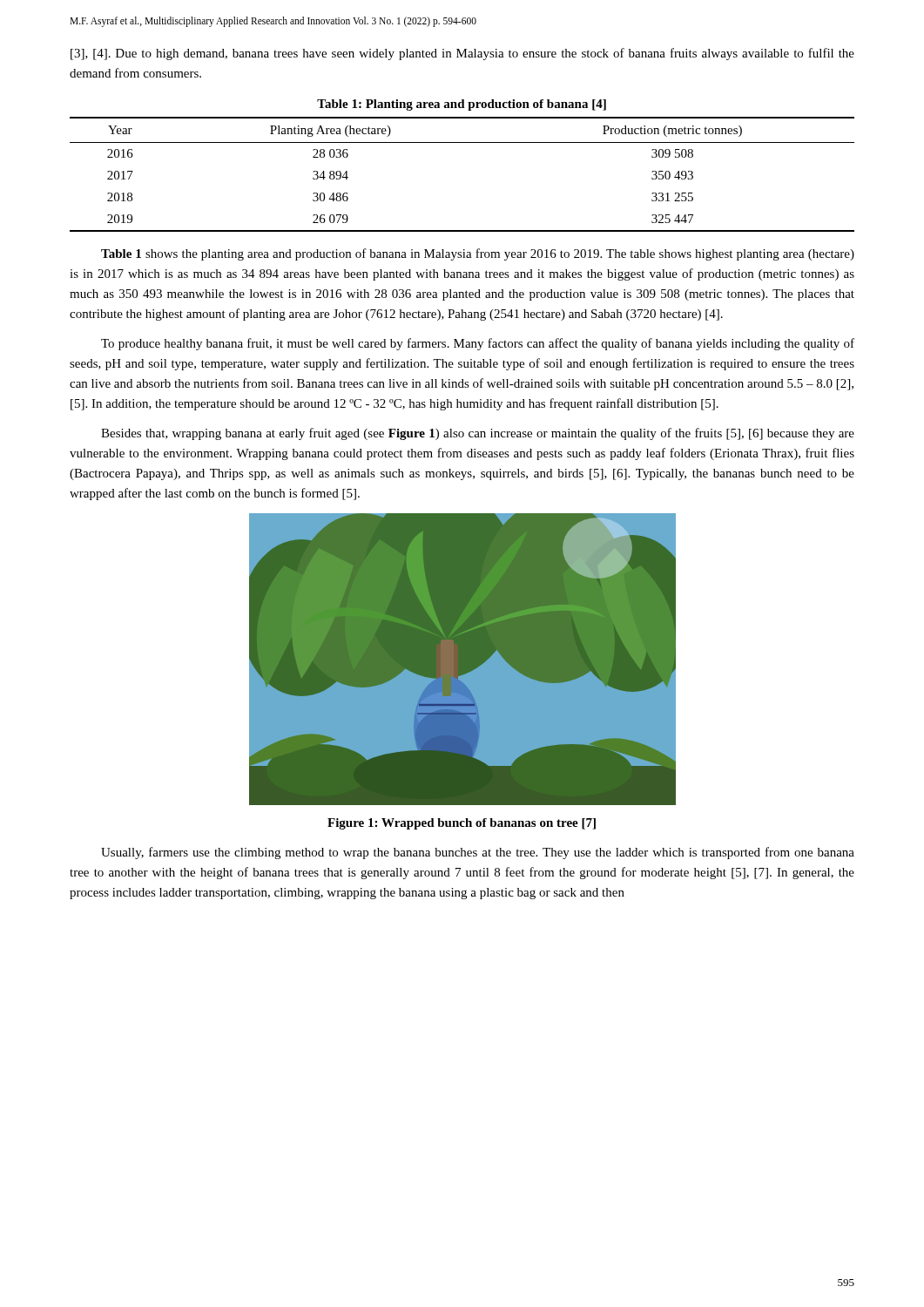Find the block starting "Figure 1: Wrapped bunch of"
This screenshot has width=924, height=1307.
pyautogui.click(x=462, y=822)
